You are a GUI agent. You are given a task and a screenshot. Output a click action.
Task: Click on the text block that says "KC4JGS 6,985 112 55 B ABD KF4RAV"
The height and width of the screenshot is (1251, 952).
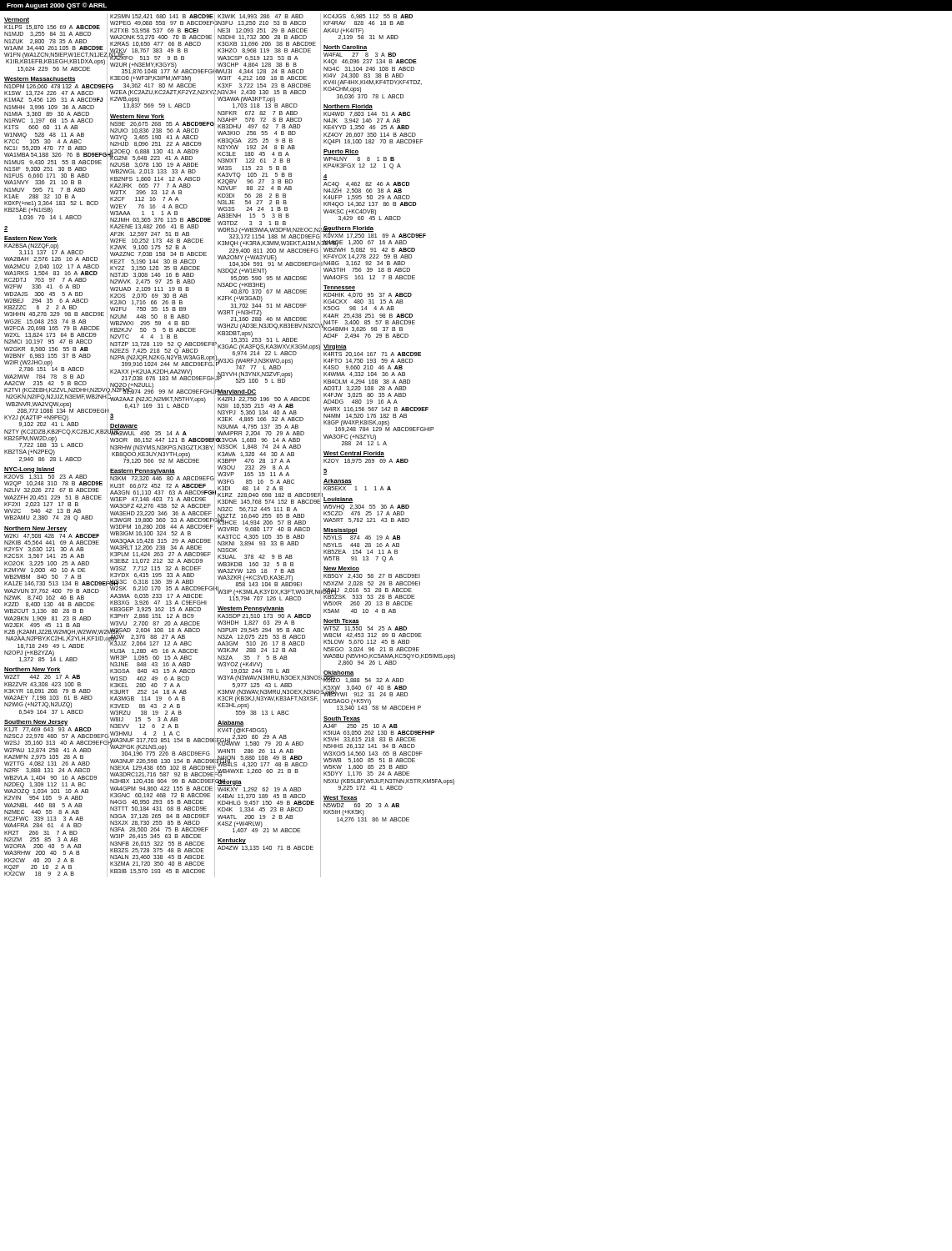click(x=373, y=418)
